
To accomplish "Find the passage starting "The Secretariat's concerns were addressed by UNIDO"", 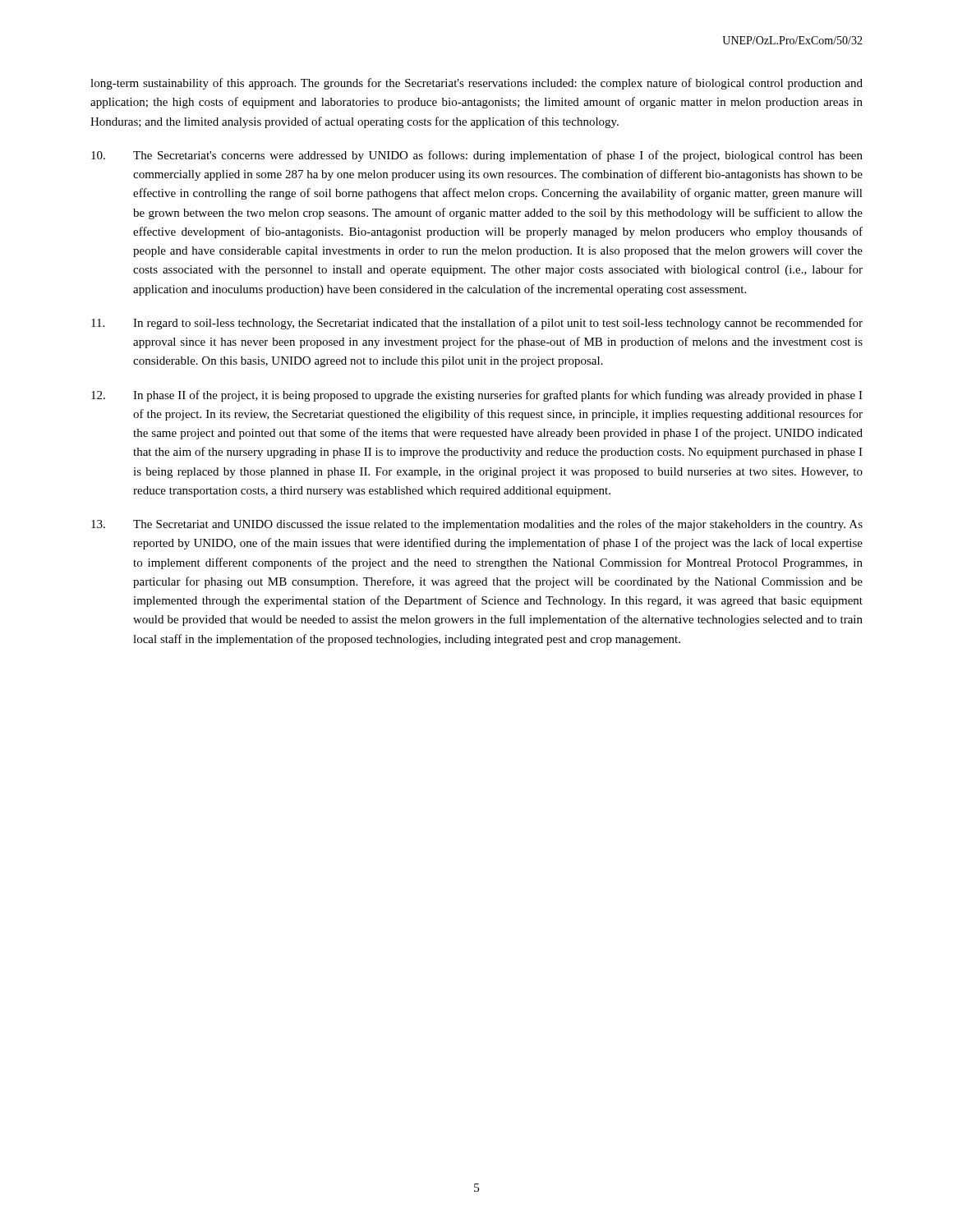I will (x=476, y=222).
